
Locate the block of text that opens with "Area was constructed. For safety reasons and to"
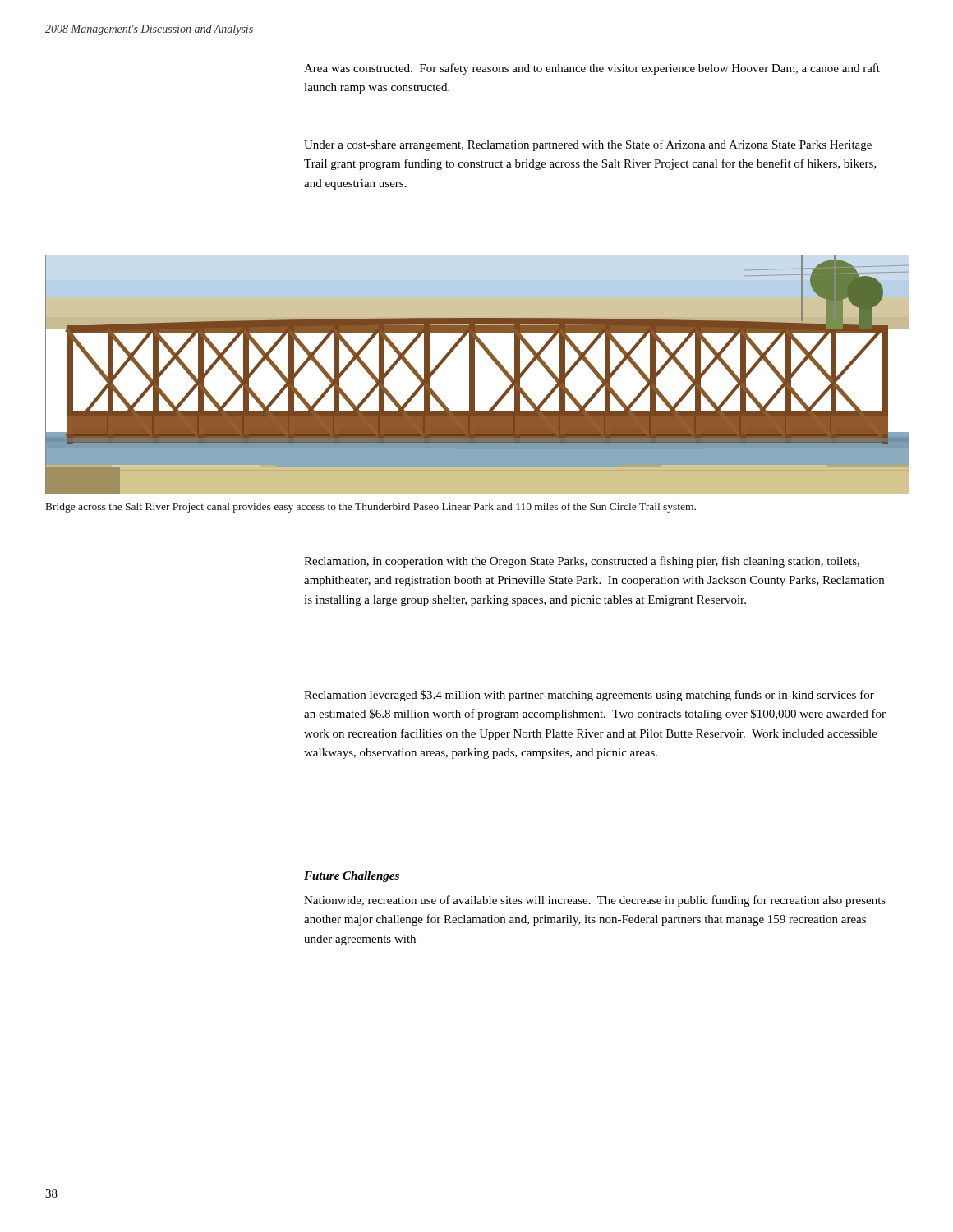(592, 78)
